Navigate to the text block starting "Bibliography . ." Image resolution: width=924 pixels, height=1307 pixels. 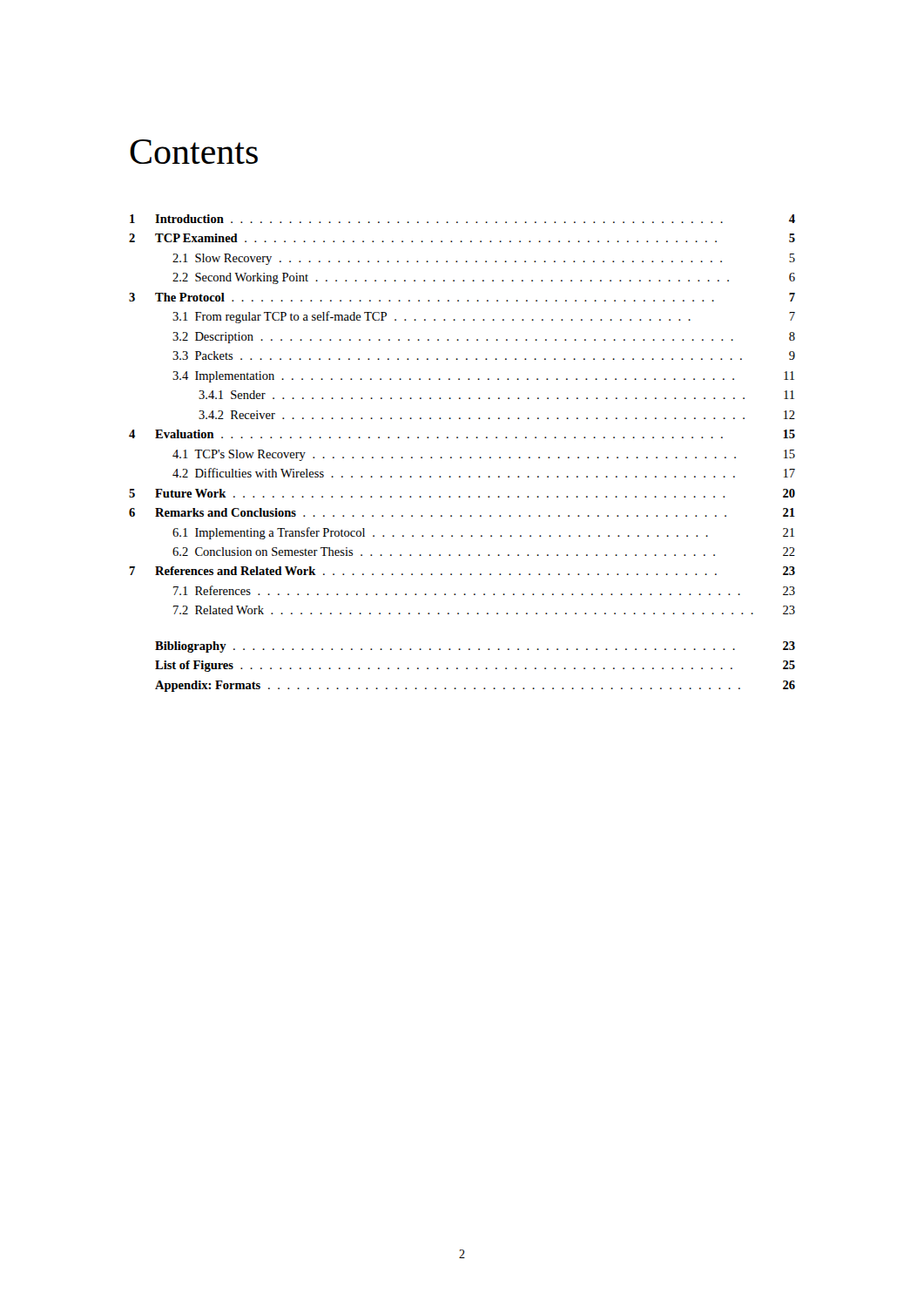coord(462,646)
